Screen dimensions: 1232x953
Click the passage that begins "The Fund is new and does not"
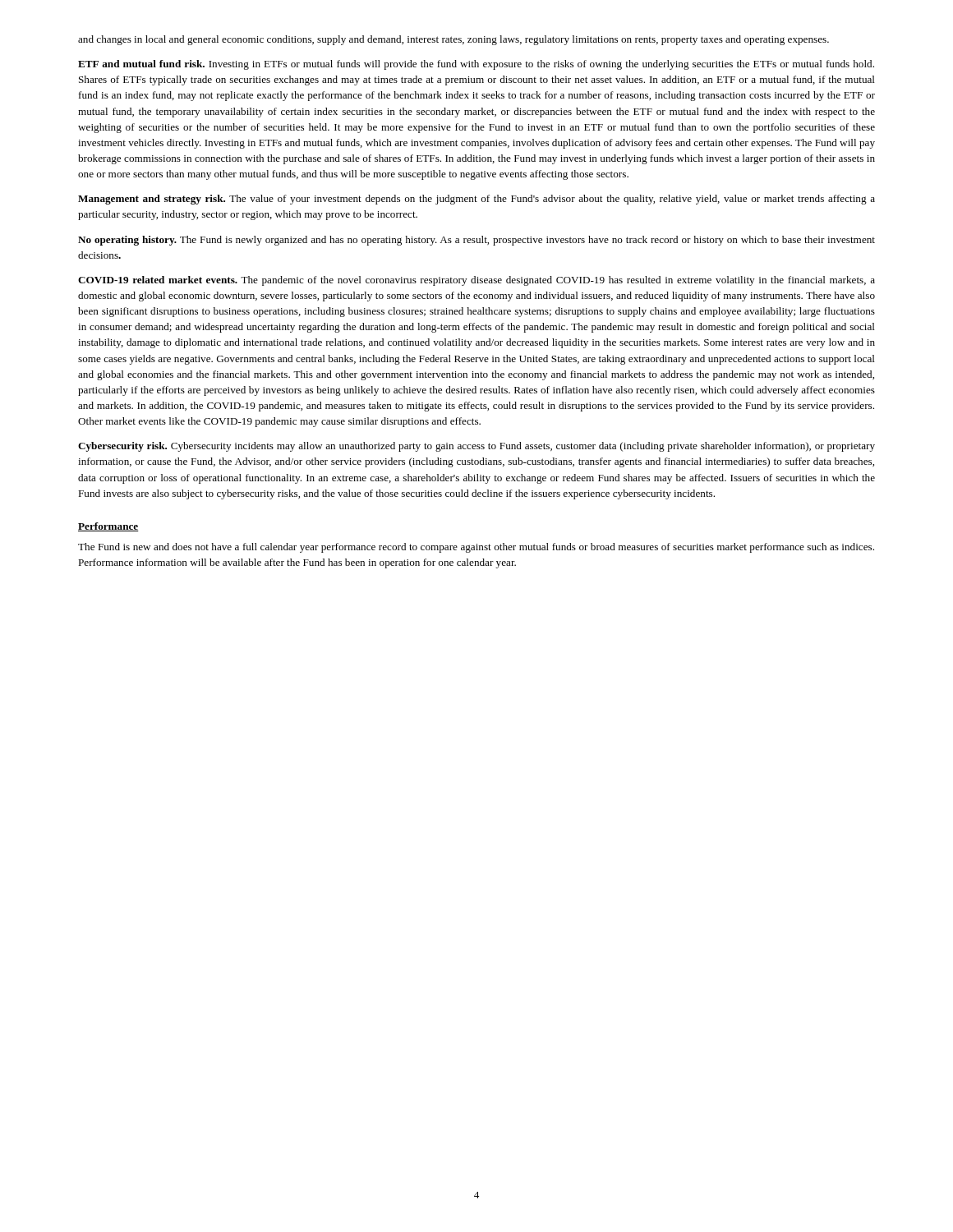476,554
